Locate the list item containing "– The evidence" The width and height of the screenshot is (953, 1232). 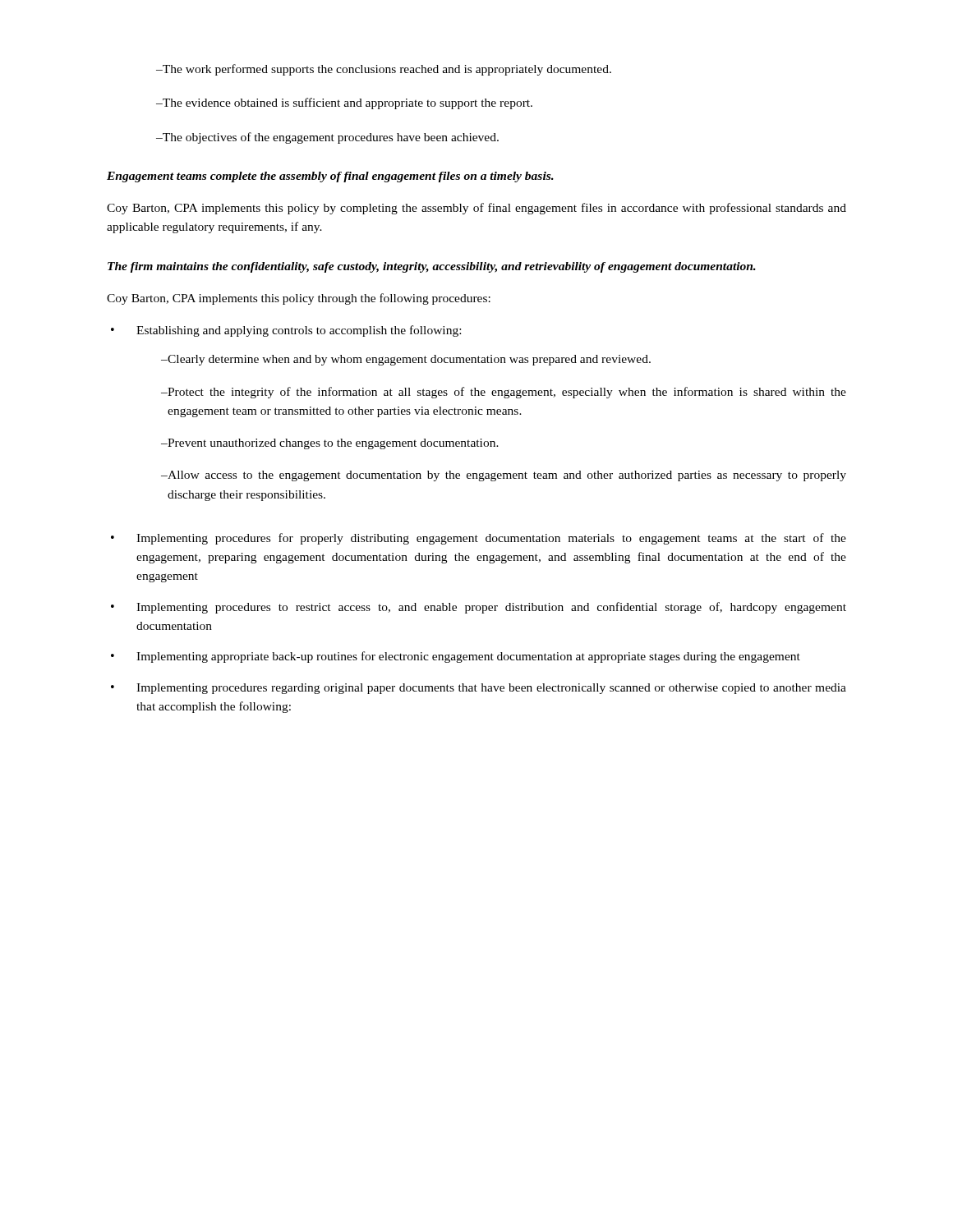[x=476, y=103]
